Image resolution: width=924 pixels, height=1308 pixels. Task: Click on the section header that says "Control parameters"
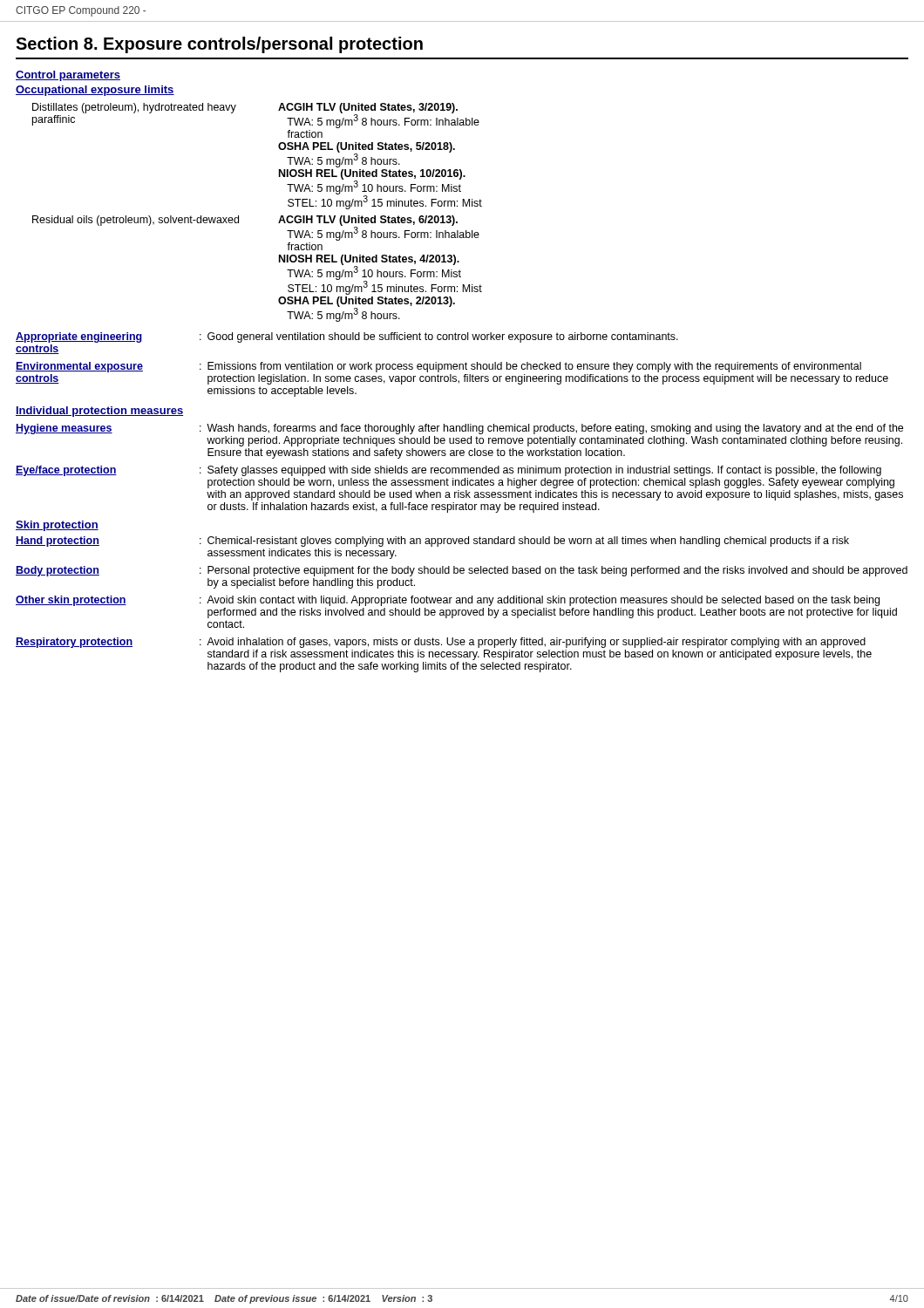click(x=68, y=75)
